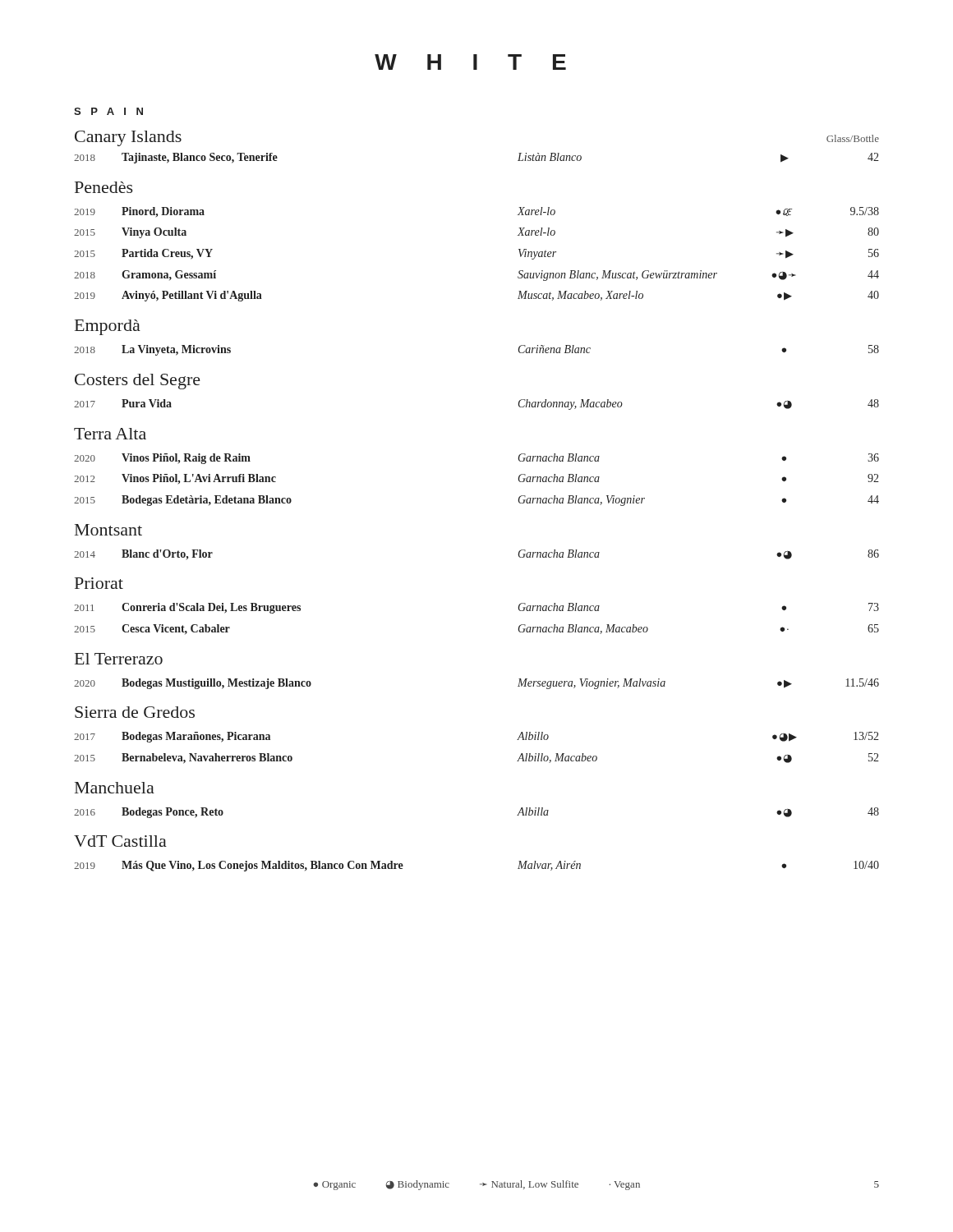This screenshot has width=953, height=1232.
Task: Click on the region starting "2017 Pura Vida Chardonnay, Macabeo"
Action: [x=83, y=405]
